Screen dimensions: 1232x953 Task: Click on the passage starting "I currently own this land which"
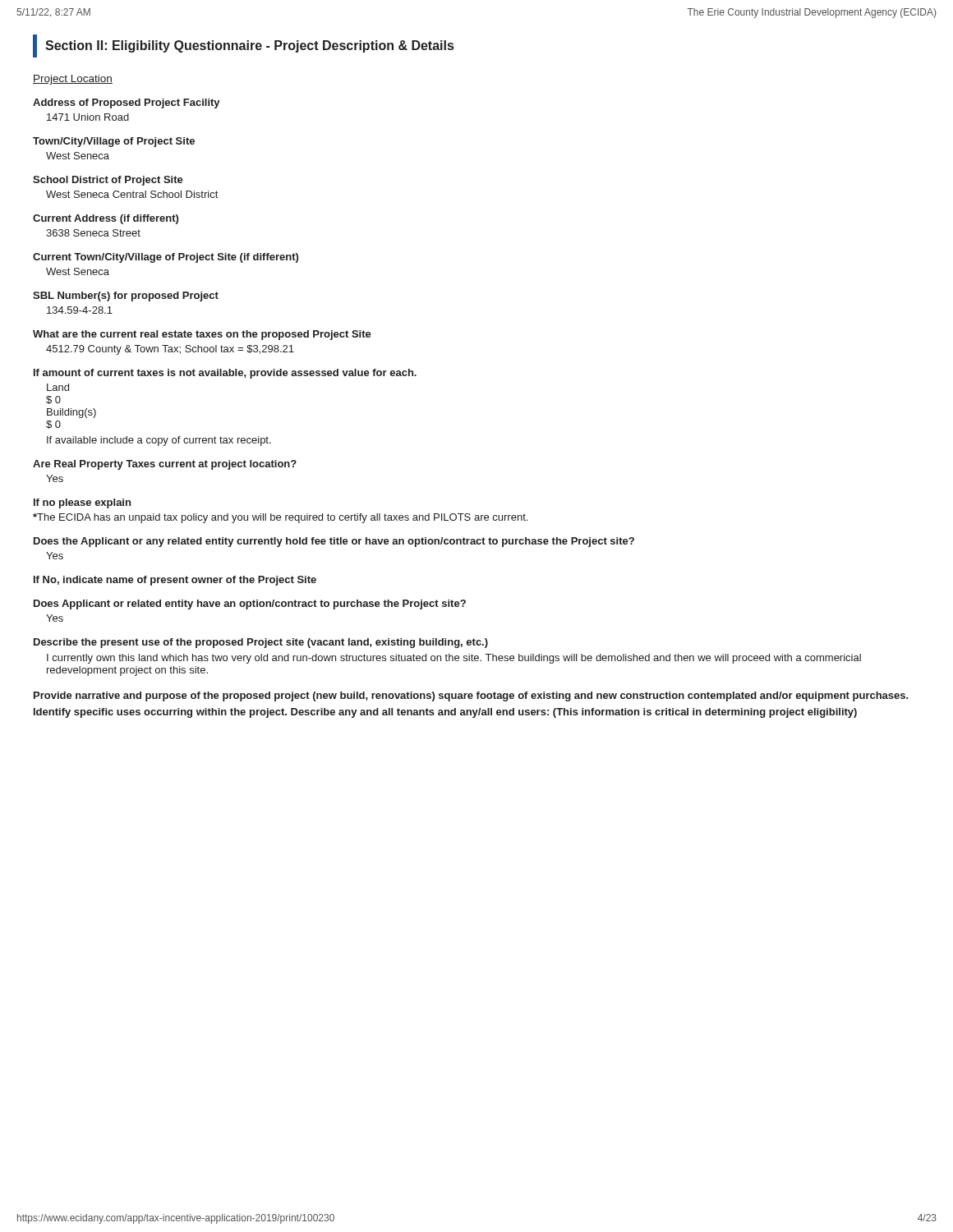tap(454, 664)
